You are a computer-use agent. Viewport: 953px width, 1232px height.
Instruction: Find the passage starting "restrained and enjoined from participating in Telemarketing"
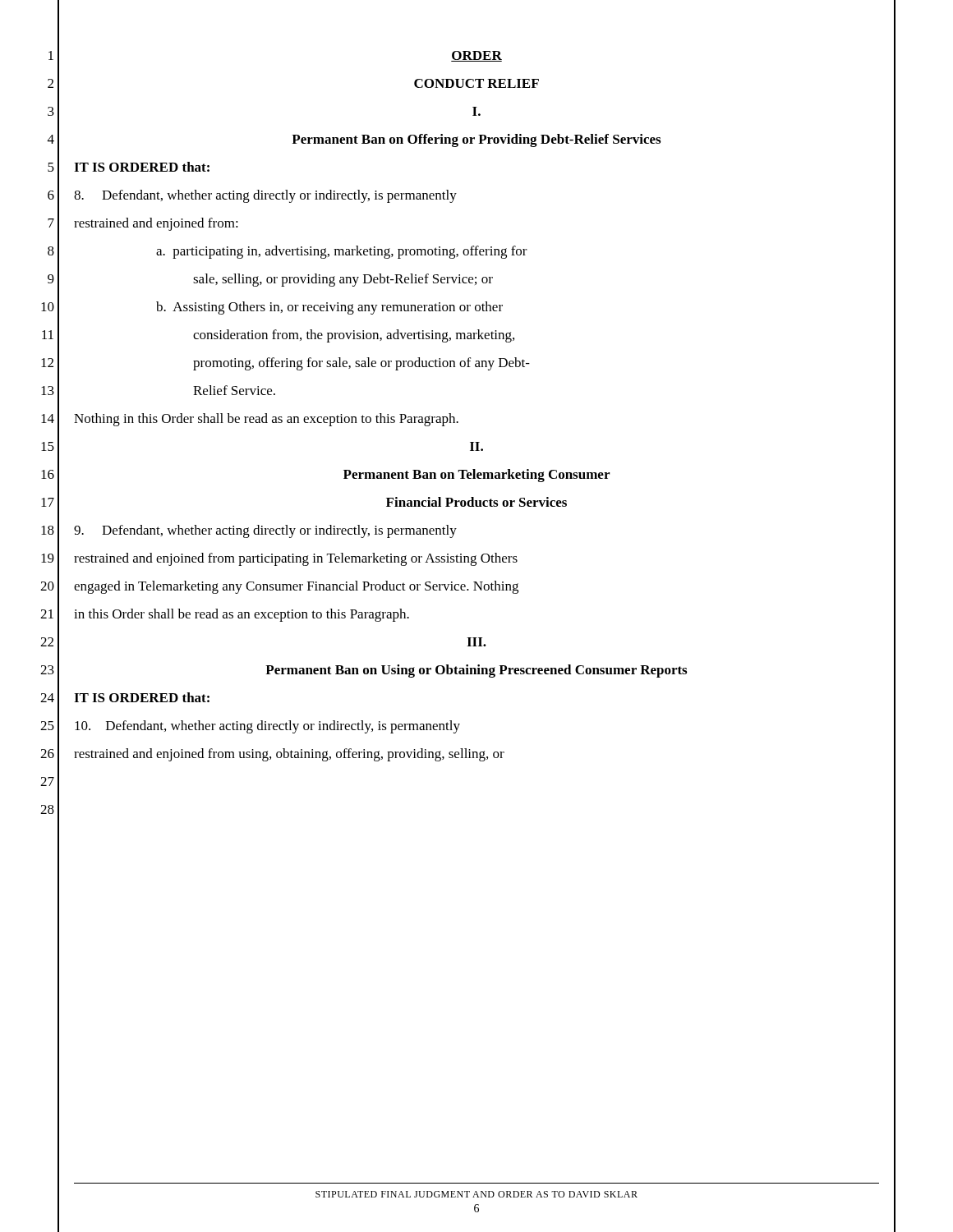click(x=296, y=558)
